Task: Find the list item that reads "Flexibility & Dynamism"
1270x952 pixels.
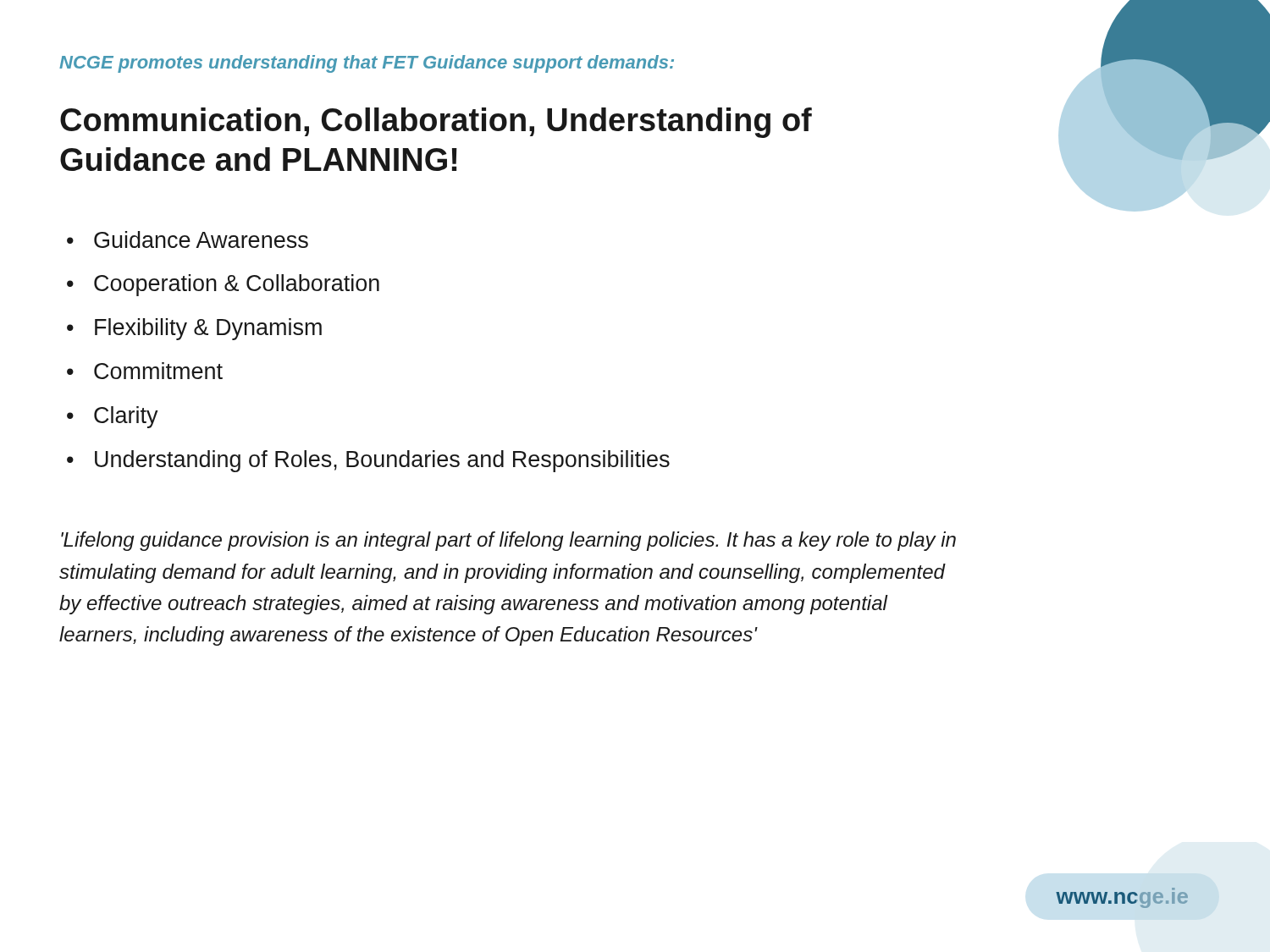Action: [208, 328]
